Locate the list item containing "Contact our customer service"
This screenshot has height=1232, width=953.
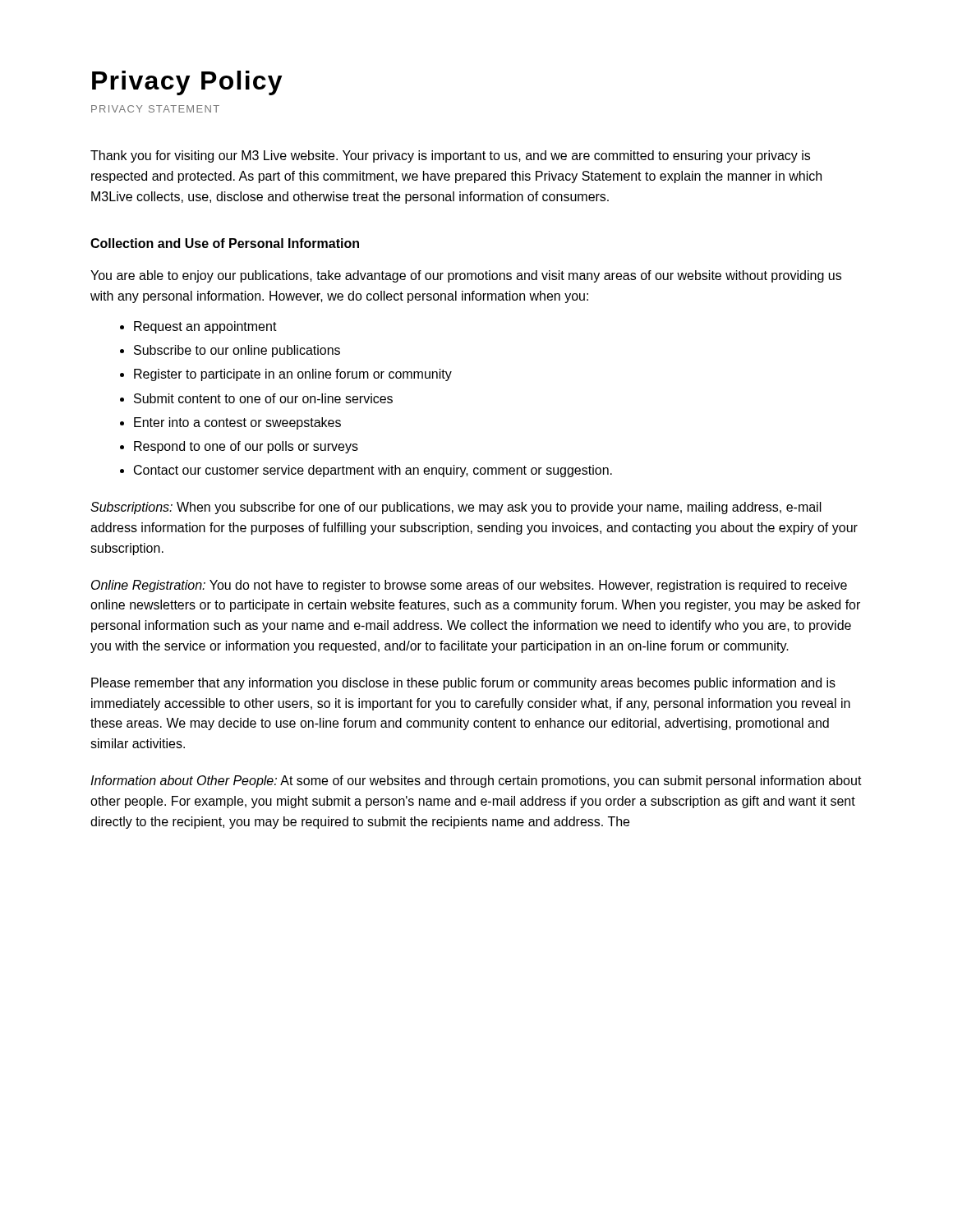[x=373, y=470]
